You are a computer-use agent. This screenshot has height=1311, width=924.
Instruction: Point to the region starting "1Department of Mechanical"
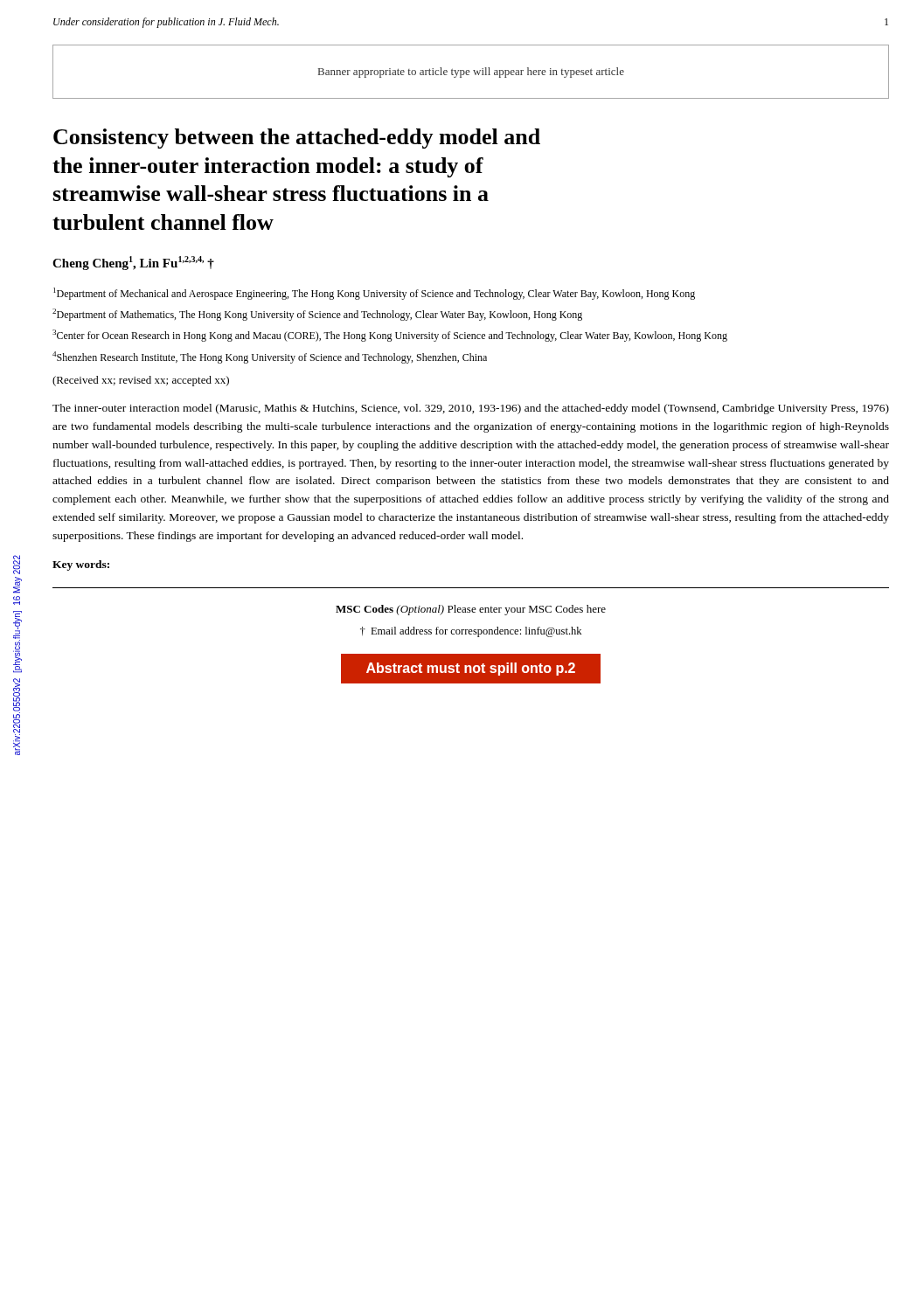[x=374, y=293]
